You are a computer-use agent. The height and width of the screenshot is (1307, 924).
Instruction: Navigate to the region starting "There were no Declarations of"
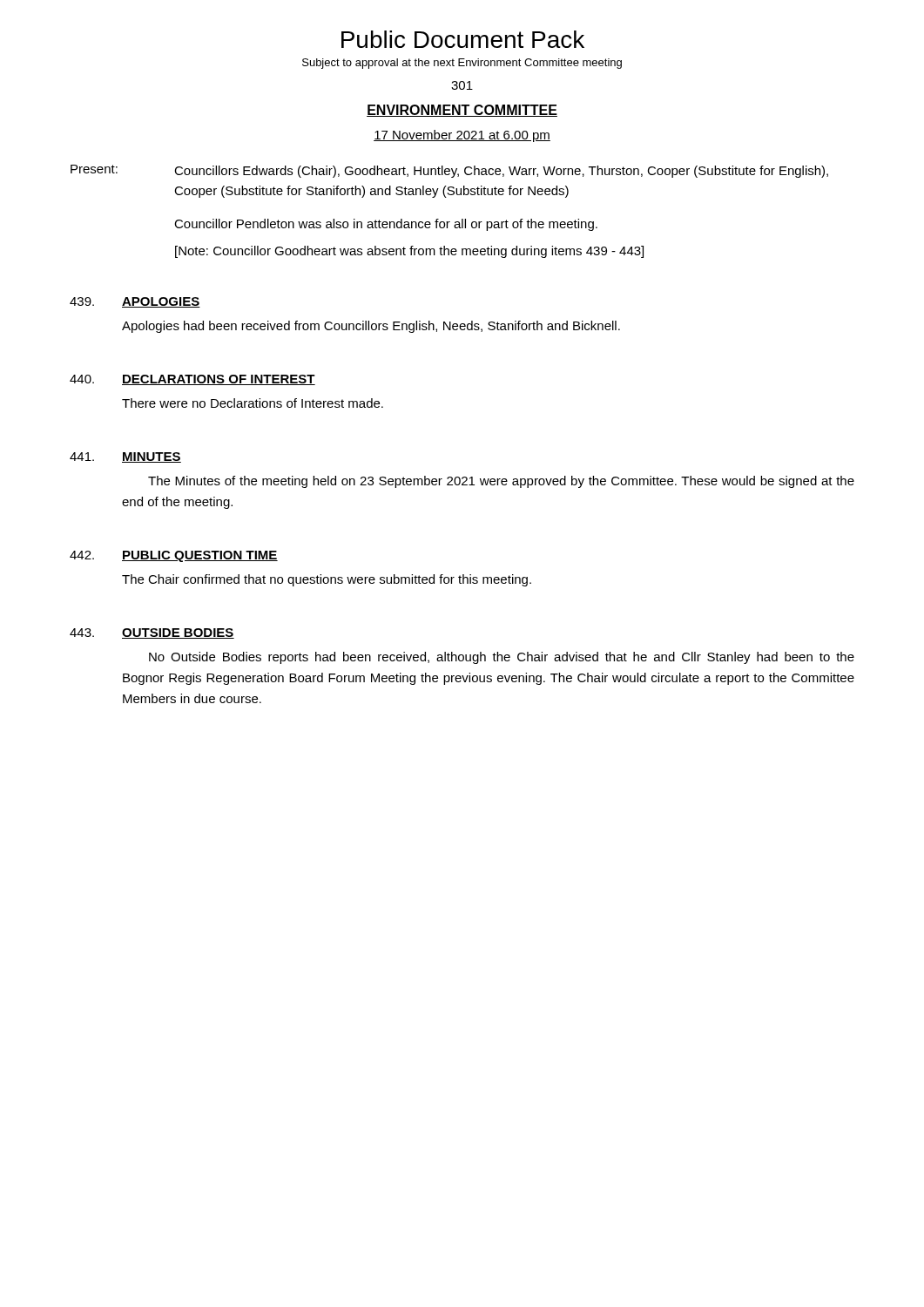click(253, 403)
